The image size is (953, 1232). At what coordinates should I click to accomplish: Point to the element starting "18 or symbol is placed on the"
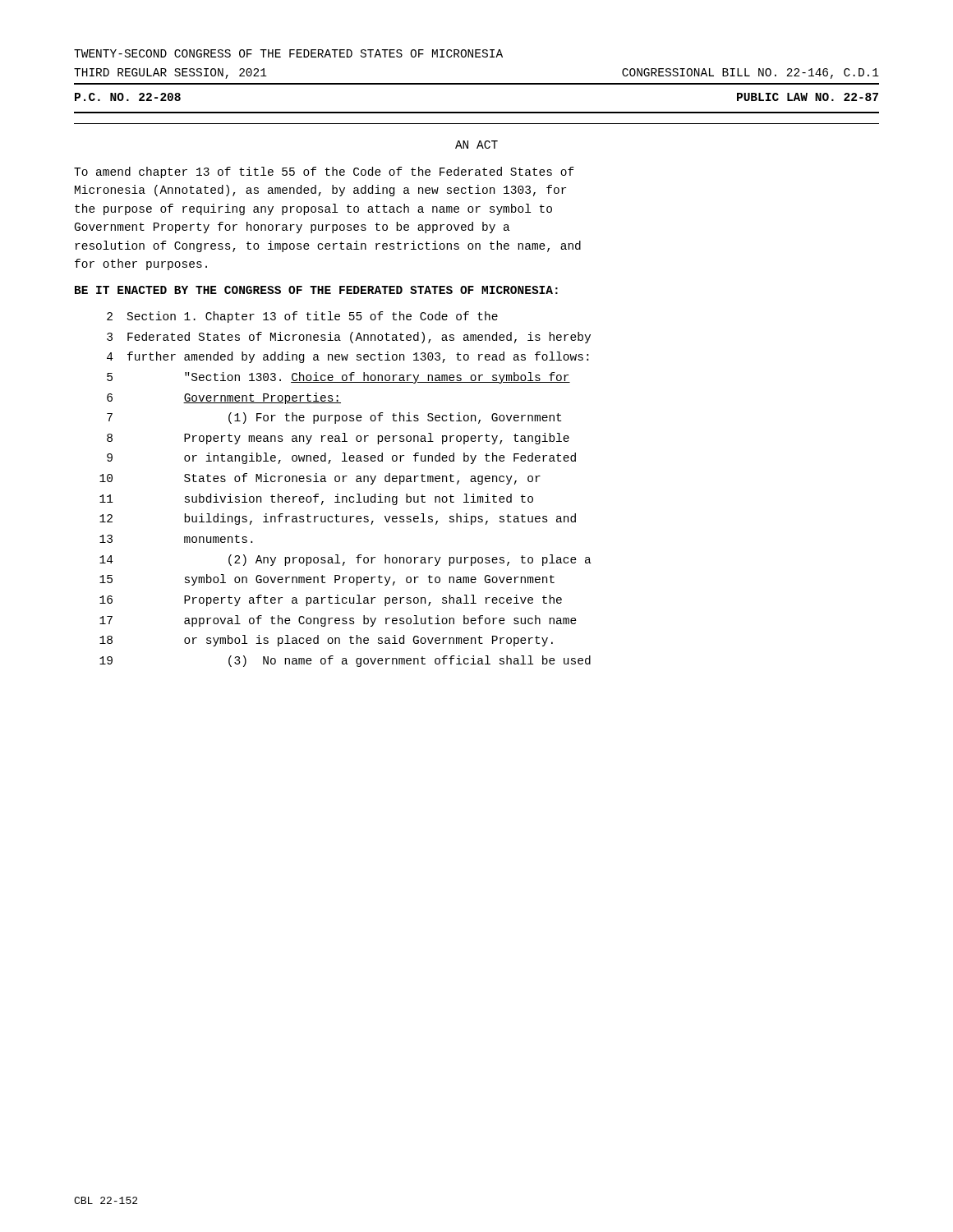pos(476,641)
